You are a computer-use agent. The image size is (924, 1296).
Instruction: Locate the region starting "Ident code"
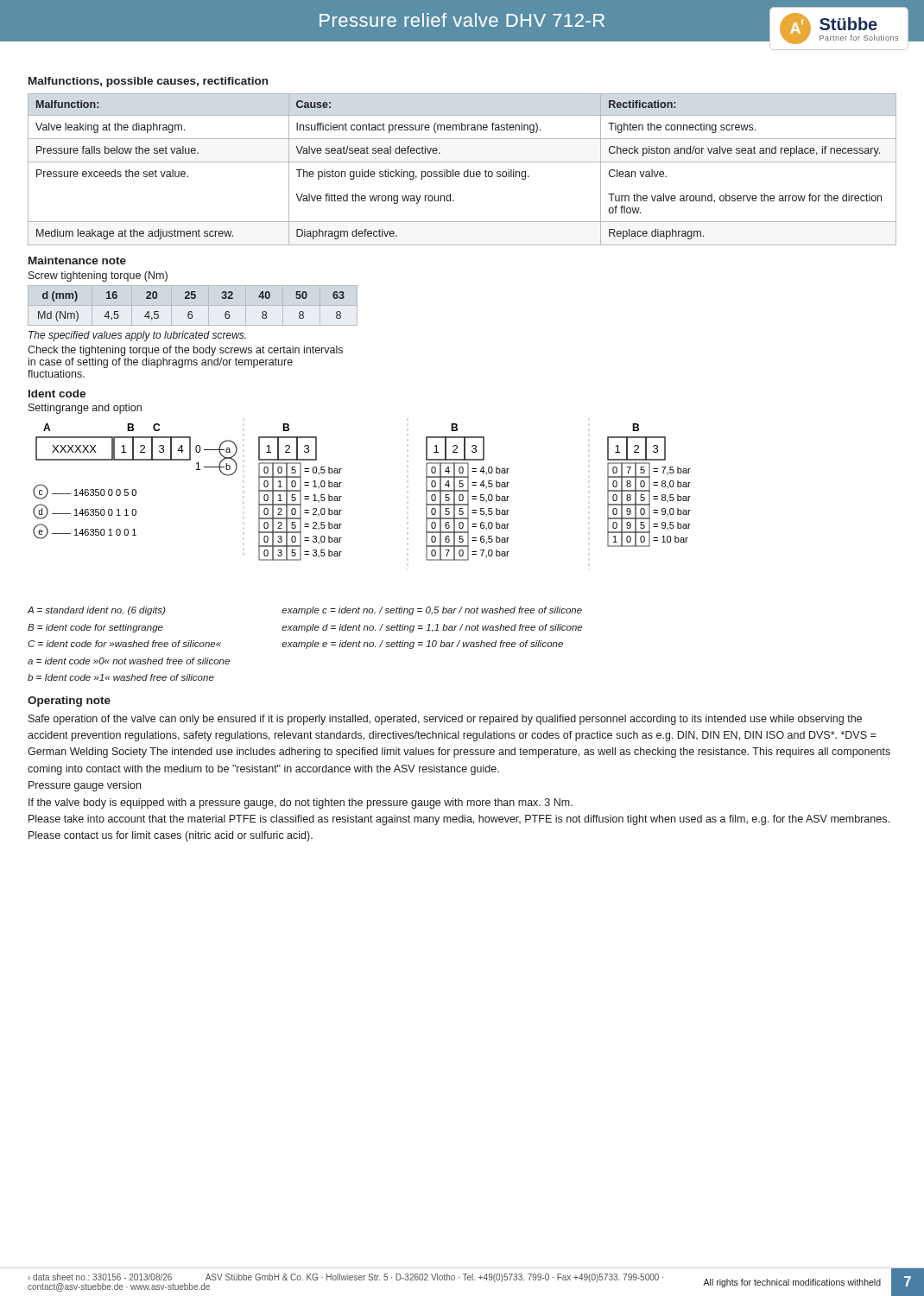(57, 394)
